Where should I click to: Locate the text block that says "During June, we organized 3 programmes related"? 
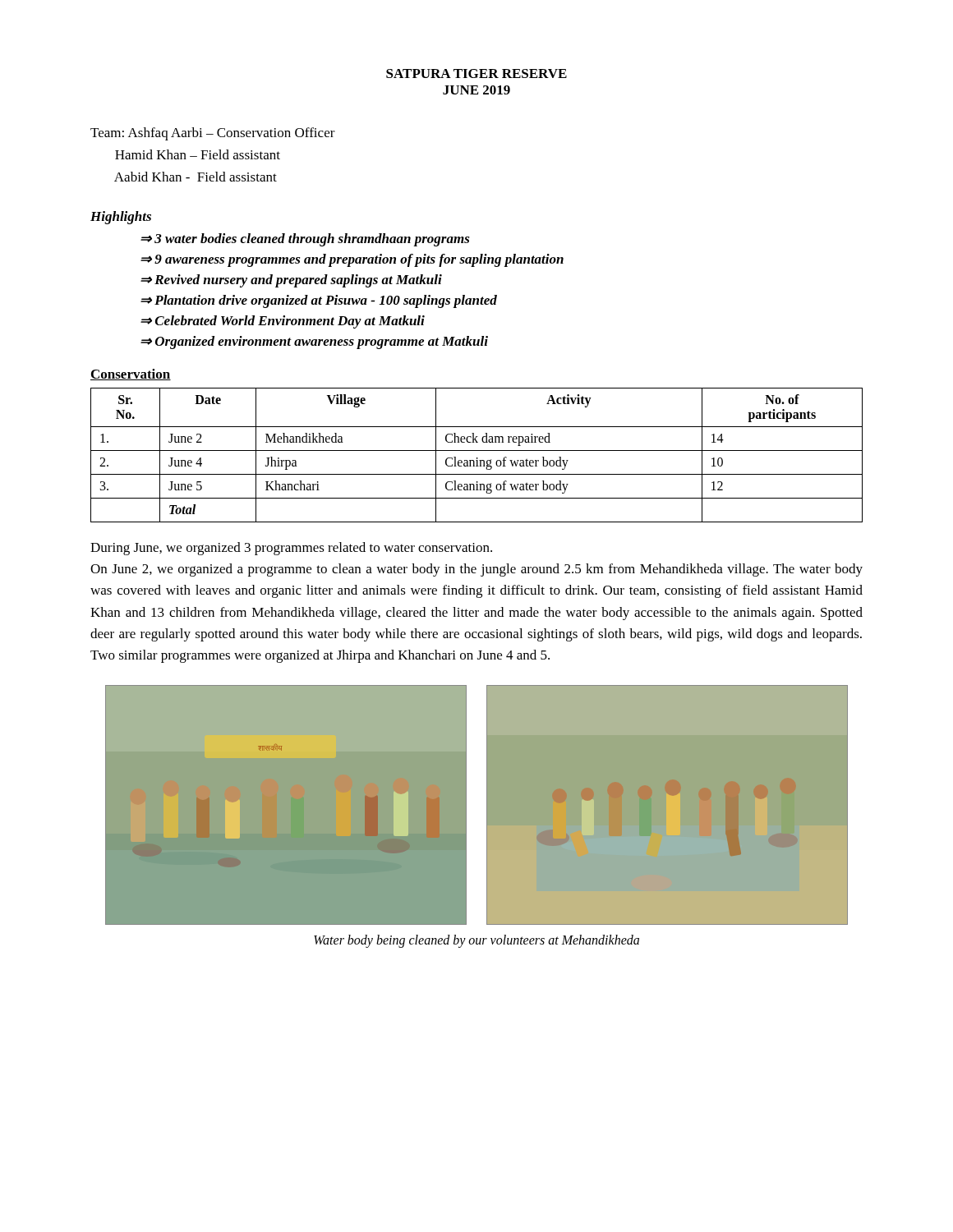(476, 601)
